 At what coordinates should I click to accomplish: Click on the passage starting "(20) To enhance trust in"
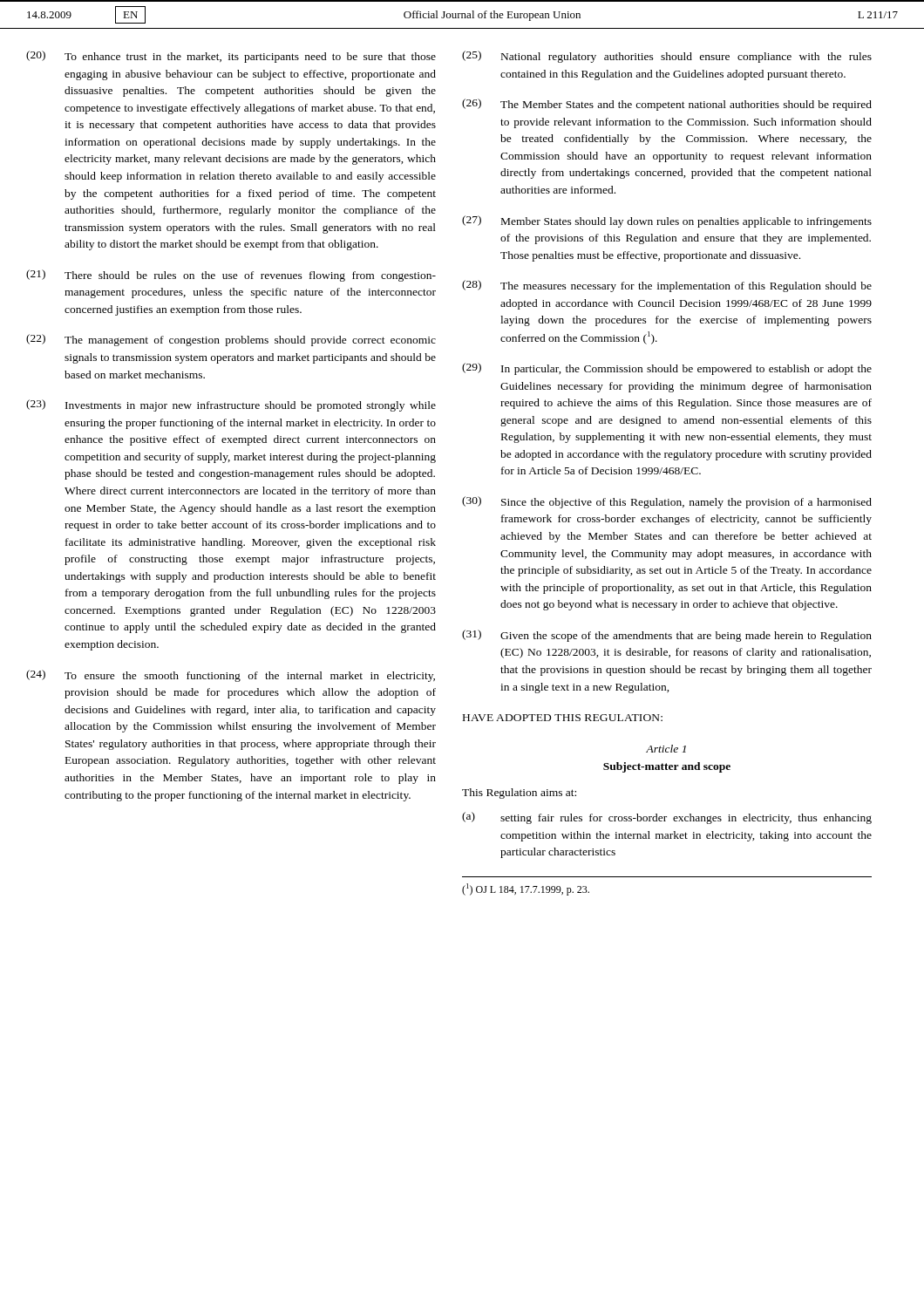point(231,150)
